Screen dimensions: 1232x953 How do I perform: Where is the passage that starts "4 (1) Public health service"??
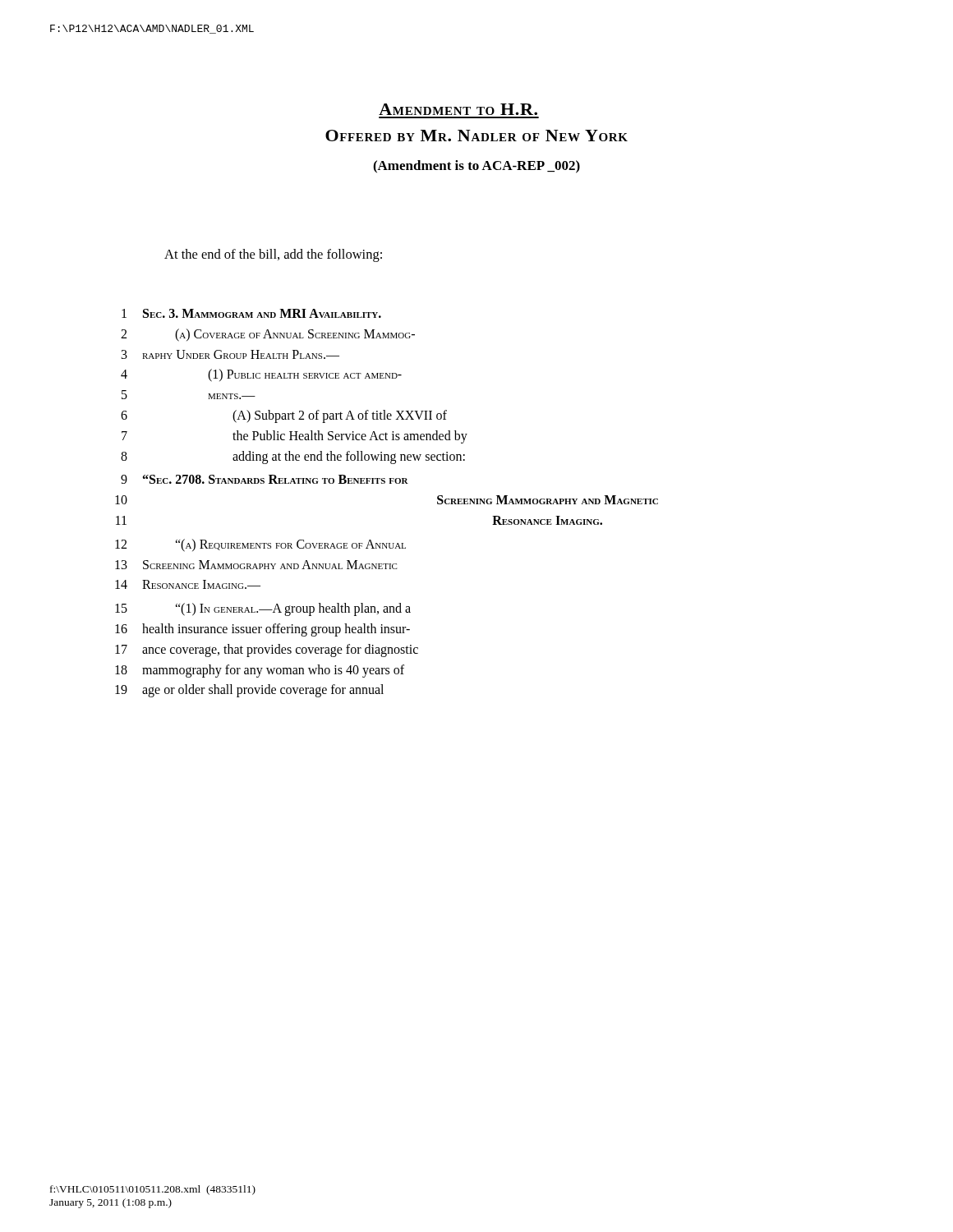tap(261, 375)
